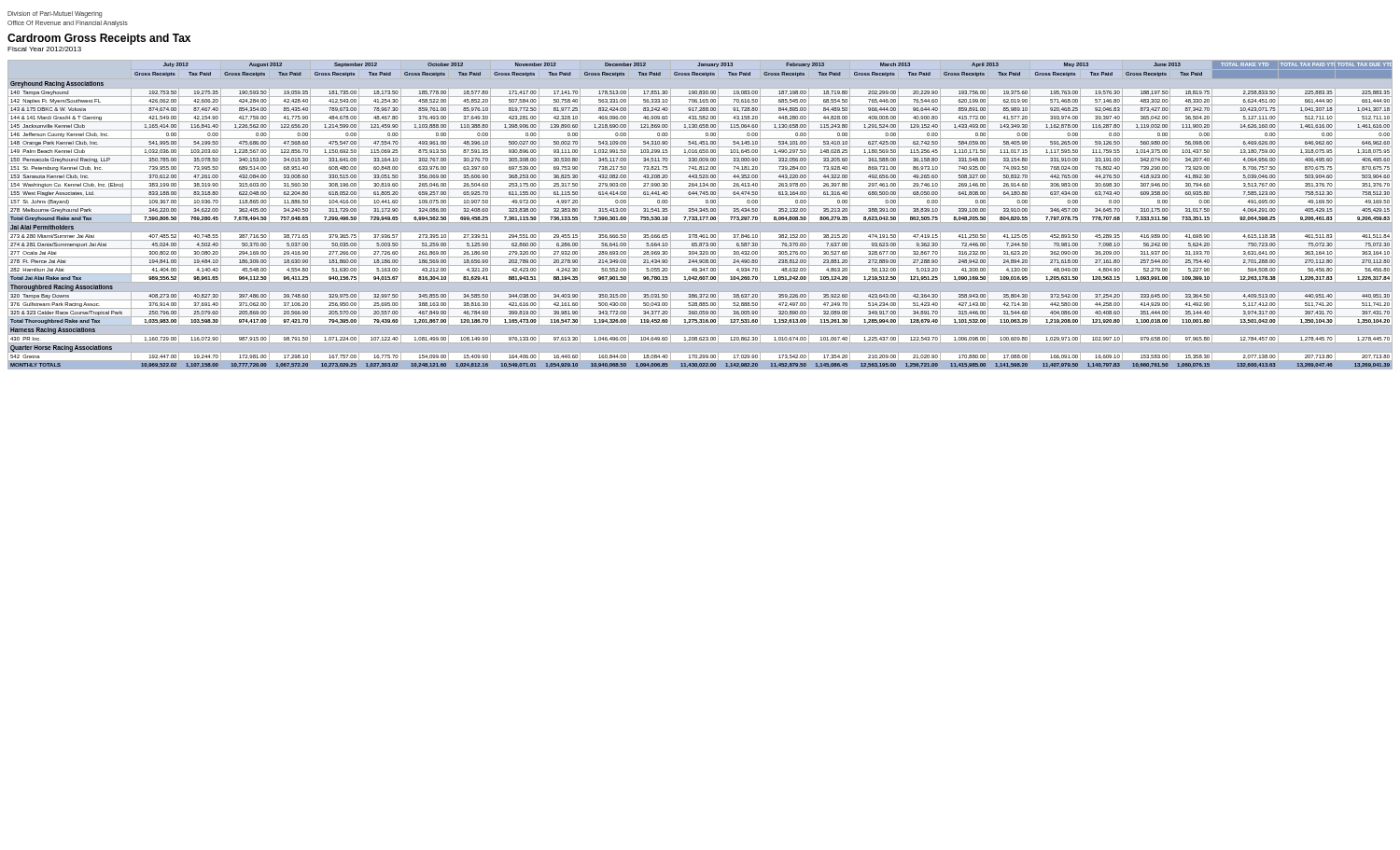Find "Cardroom Gross Receipts and Tax" on this page
Screen dimensions: 850x1400
[99, 38]
